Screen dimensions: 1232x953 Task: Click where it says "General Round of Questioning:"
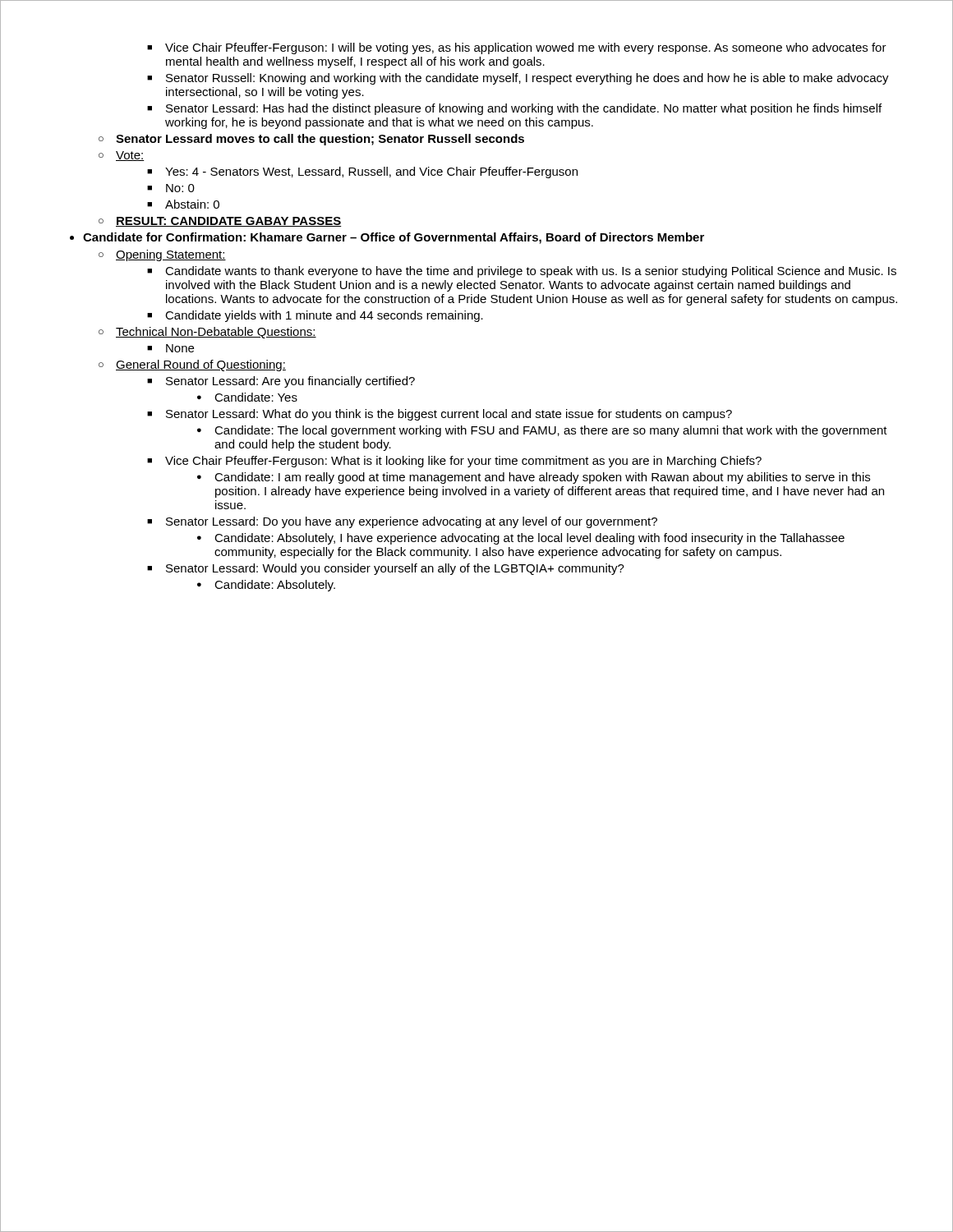tap(192, 365)
